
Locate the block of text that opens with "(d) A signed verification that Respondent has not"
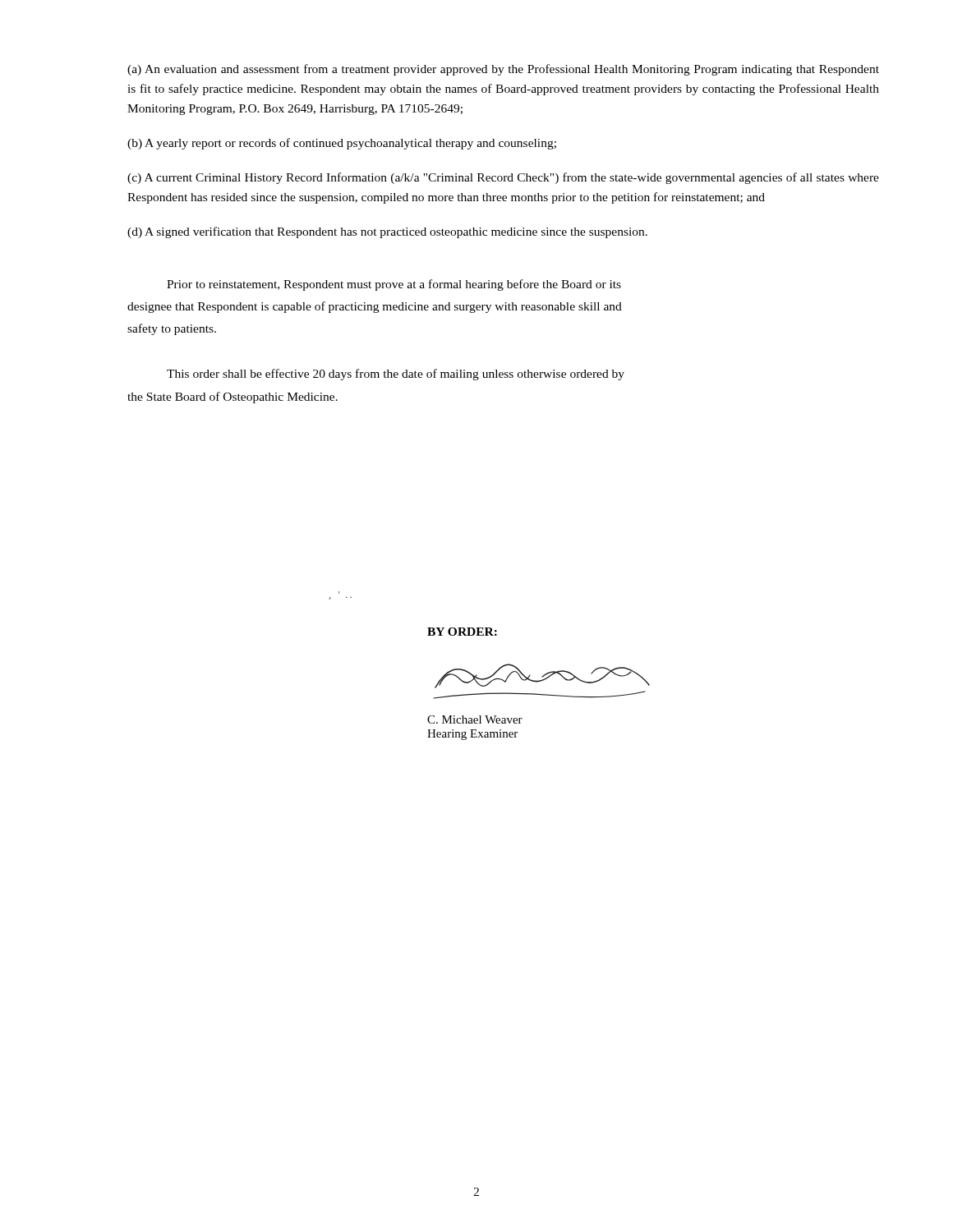click(x=388, y=231)
